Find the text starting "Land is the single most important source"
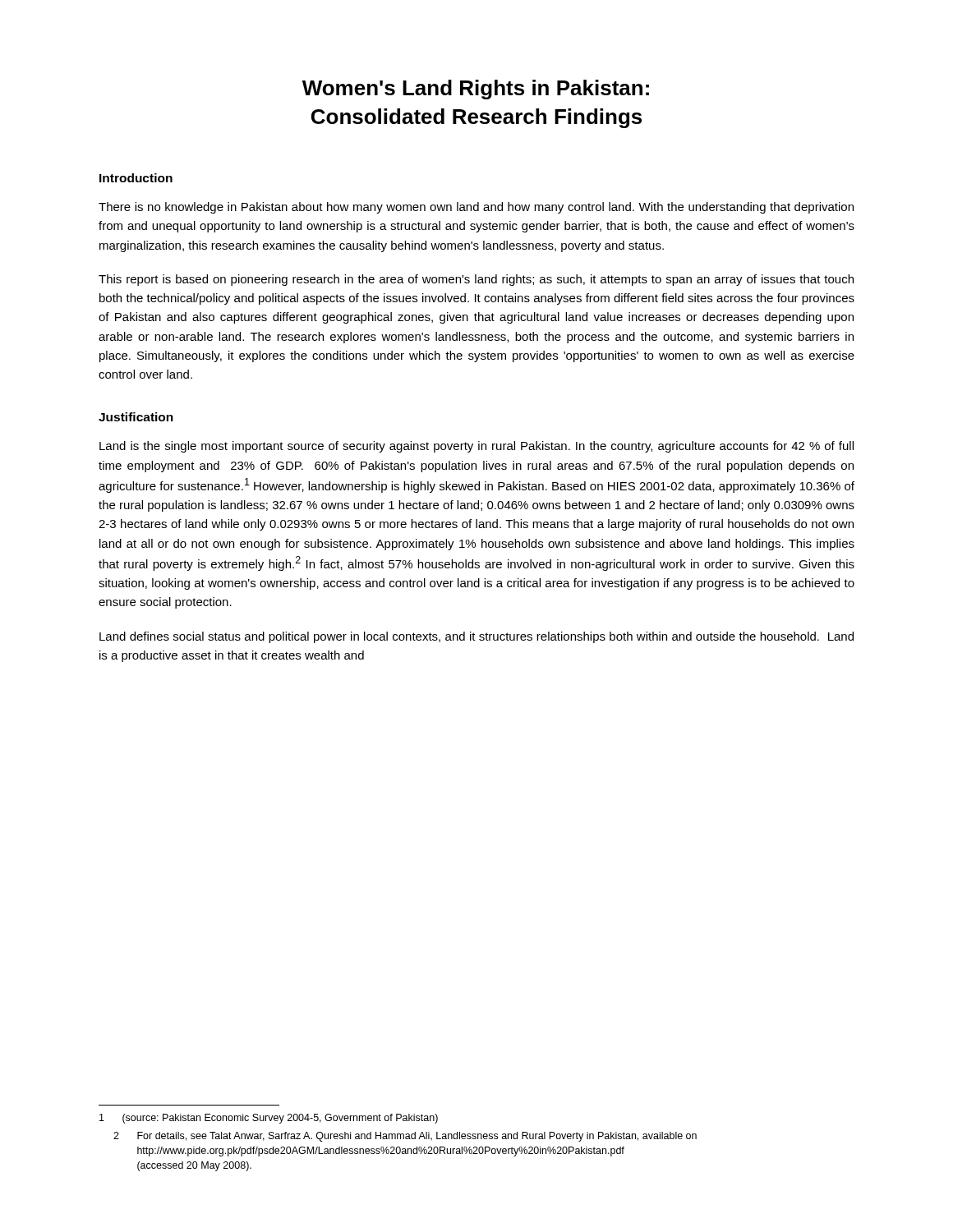The image size is (953, 1232). click(x=476, y=524)
